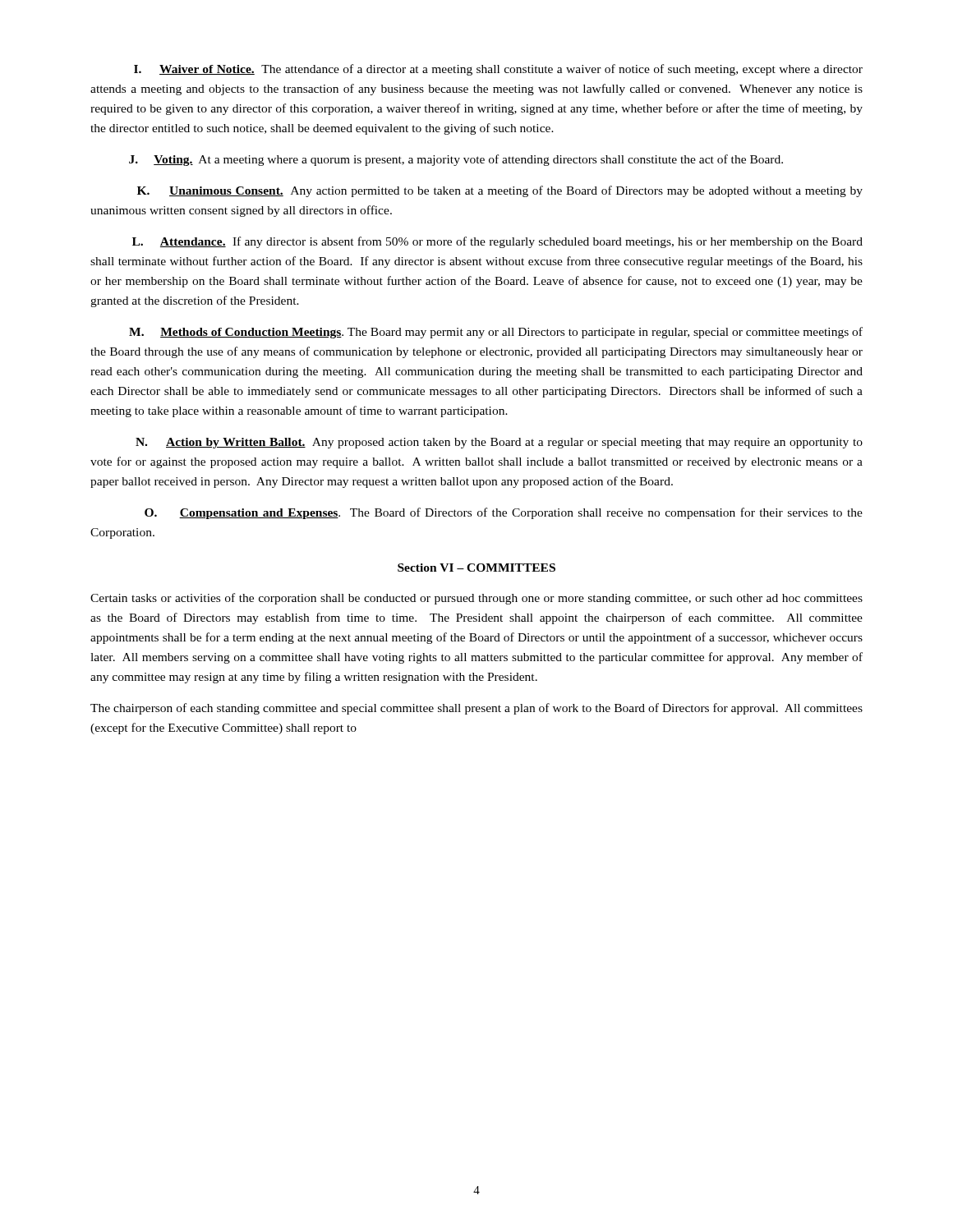
Task: Where does it say "Section VI – COMMITTEES"?
Action: point(476,567)
